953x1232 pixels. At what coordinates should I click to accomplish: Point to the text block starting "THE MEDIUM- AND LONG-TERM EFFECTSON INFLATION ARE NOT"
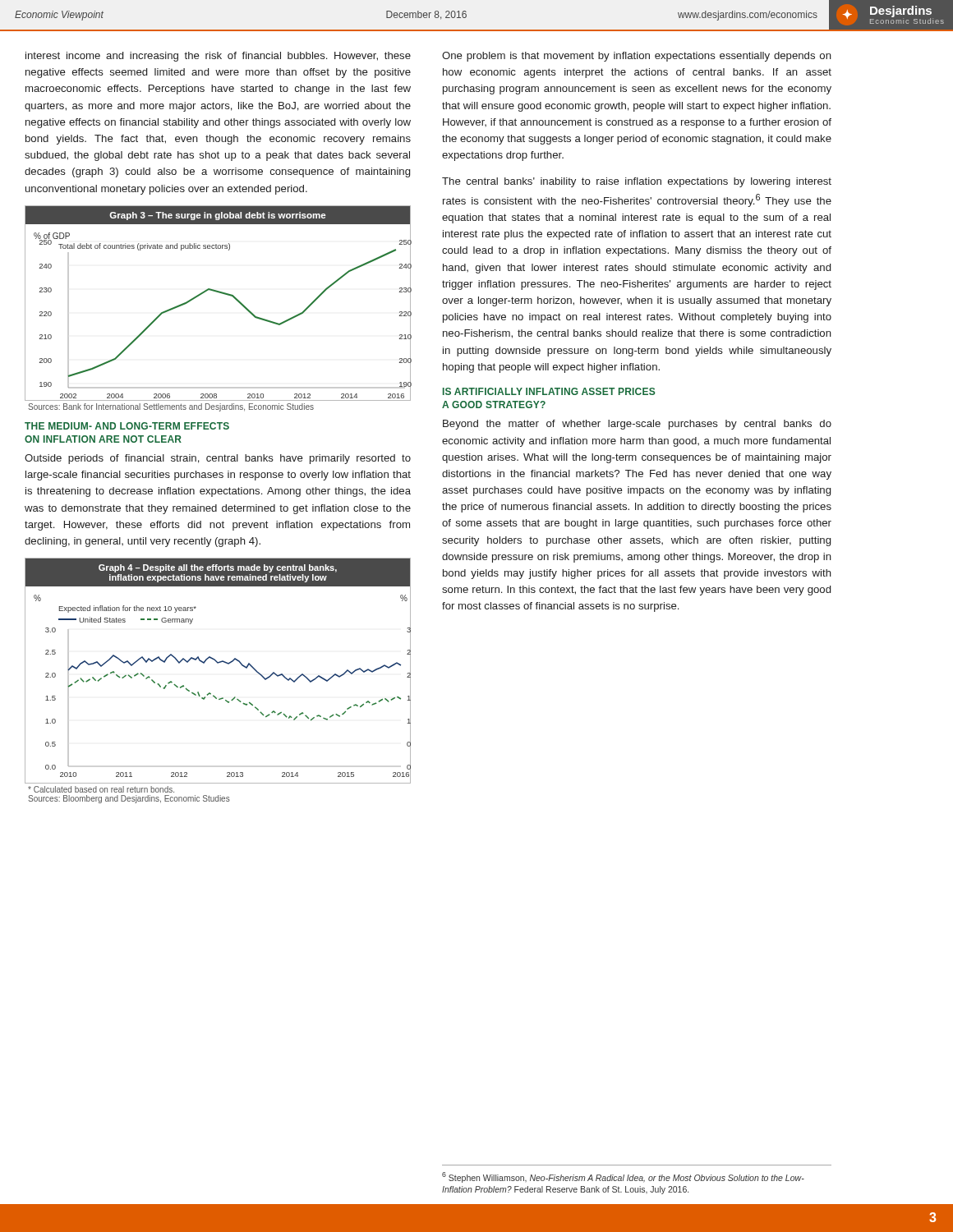tap(127, 433)
